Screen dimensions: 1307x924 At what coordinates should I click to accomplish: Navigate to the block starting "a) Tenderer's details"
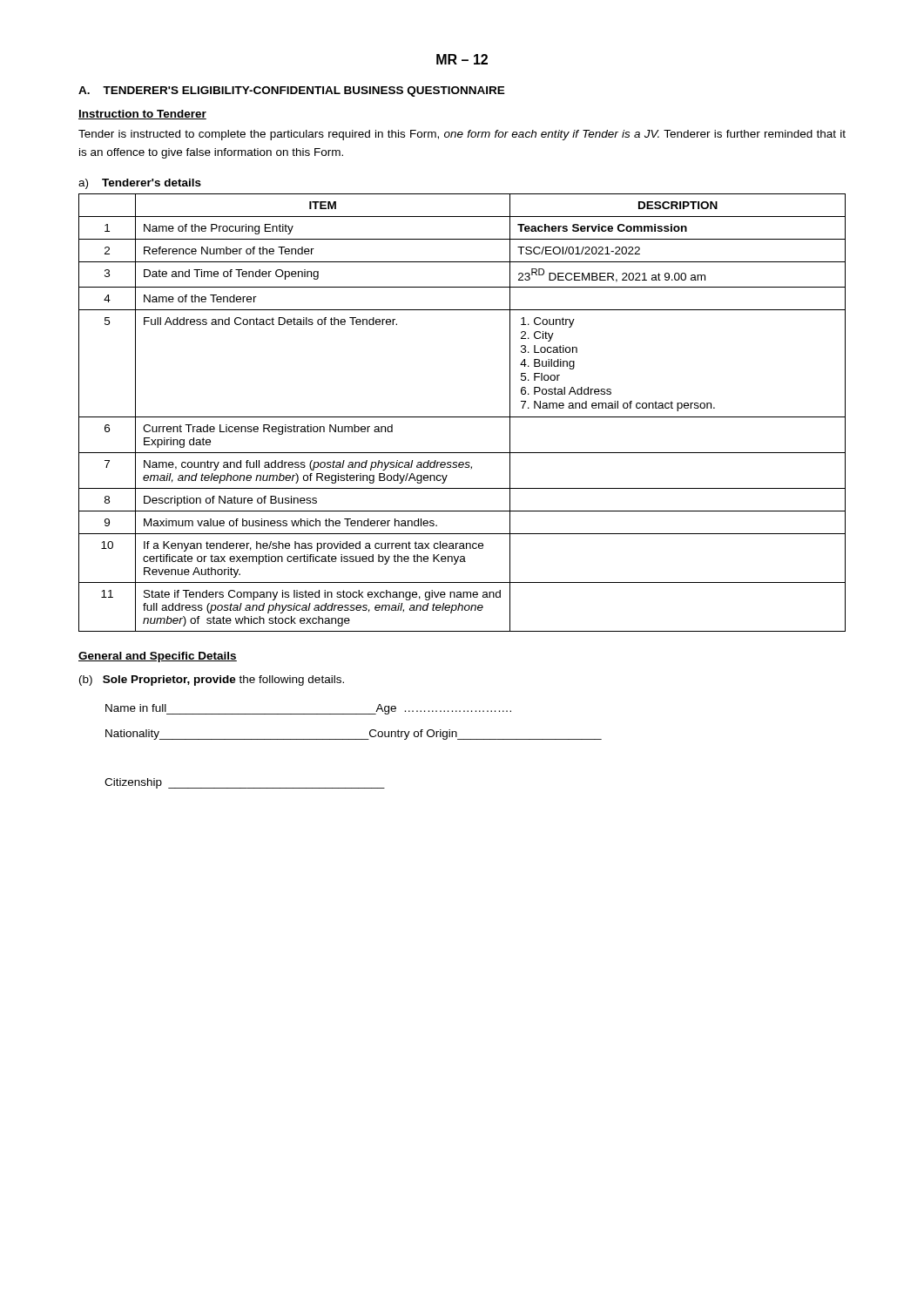[140, 182]
